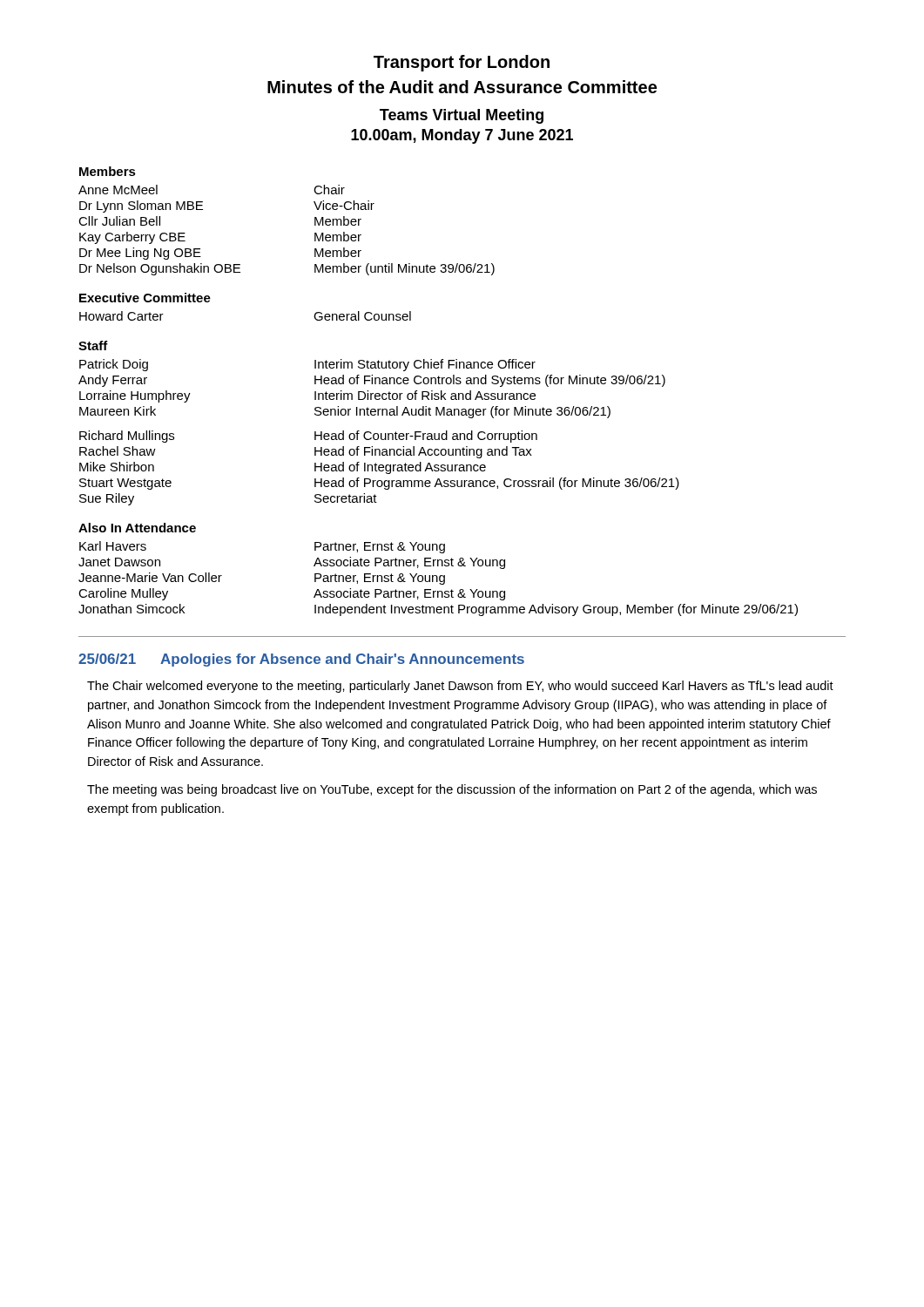The image size is (924, 1307).
Task: Click on the table containing "Patrick DoigInterim Statutory Chief"
Action: click(462, 431)
